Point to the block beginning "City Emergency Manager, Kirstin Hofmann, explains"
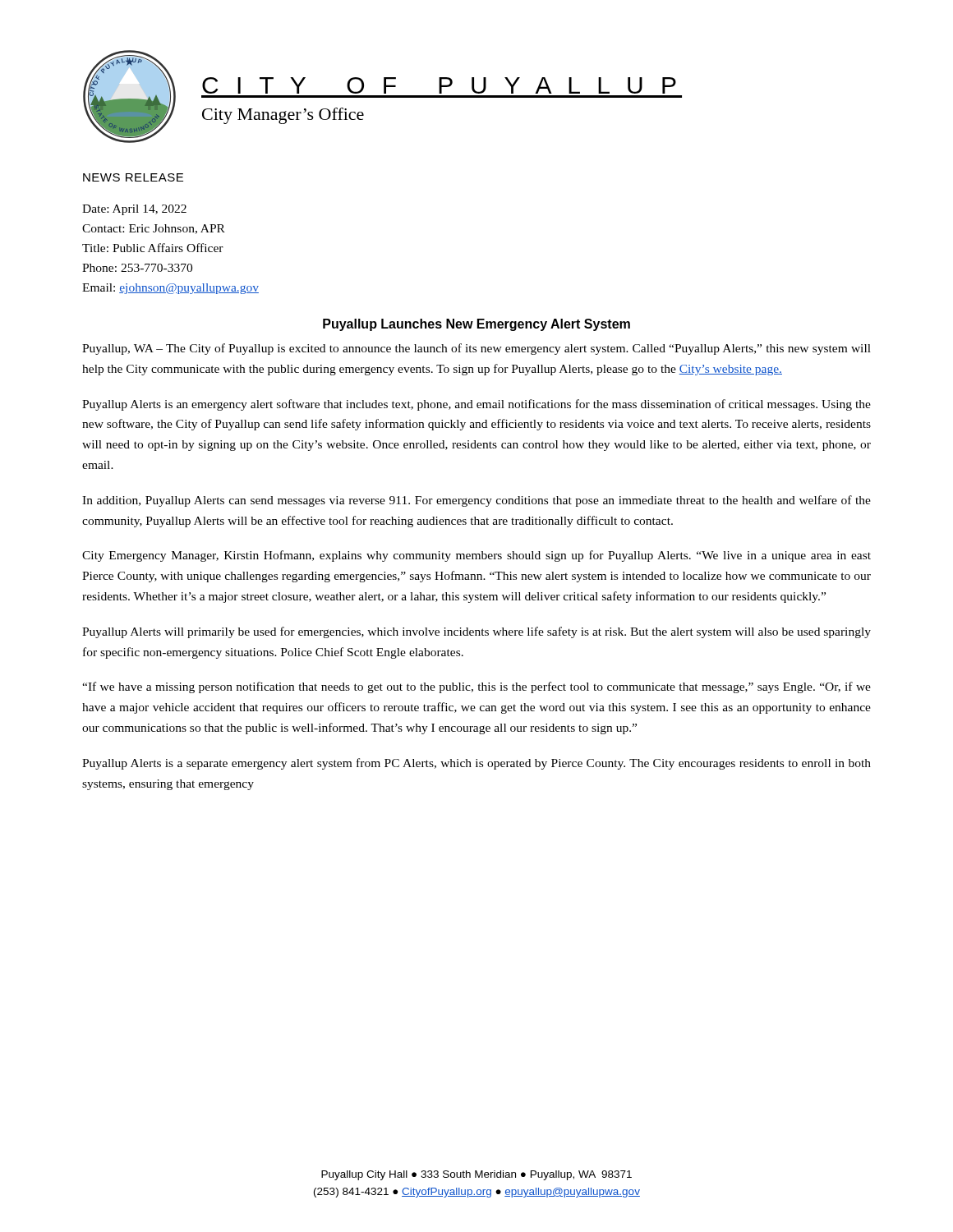Image resolution: width=953 pixels, height=1232 pixels. [476, 576]
